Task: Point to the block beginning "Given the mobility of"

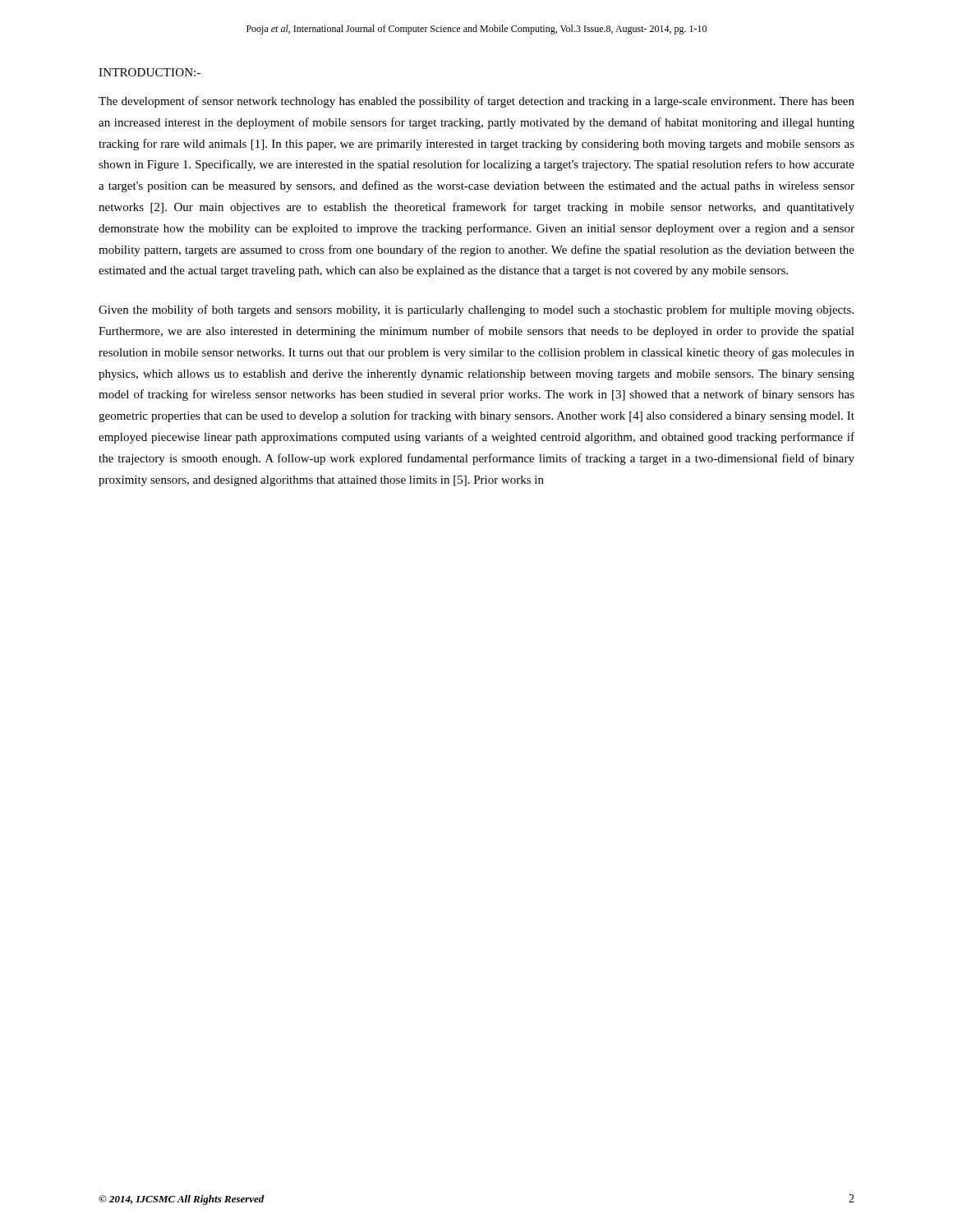Action: click(x=476, y=395)
